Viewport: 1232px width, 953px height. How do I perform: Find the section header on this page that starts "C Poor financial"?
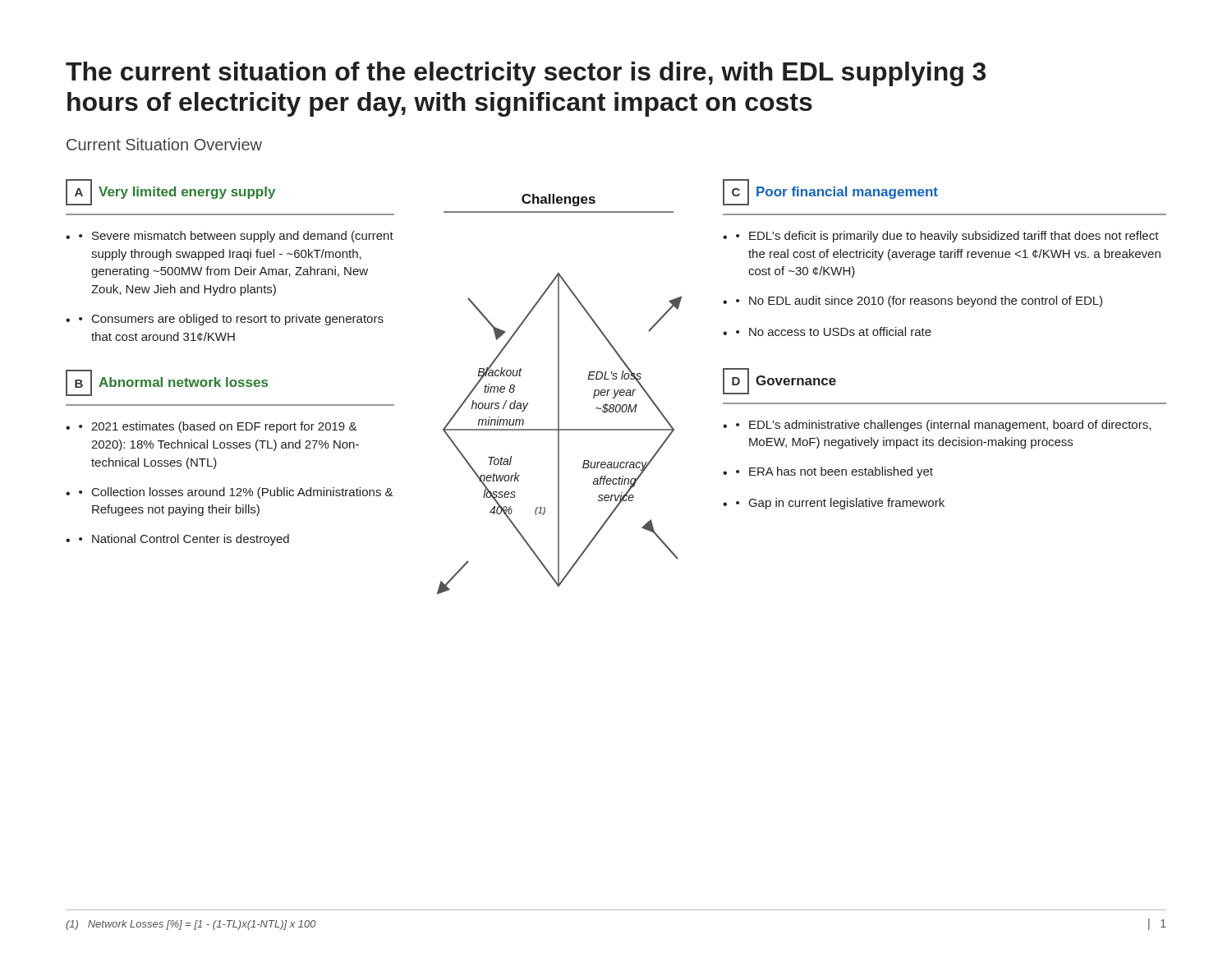(945, 197)
